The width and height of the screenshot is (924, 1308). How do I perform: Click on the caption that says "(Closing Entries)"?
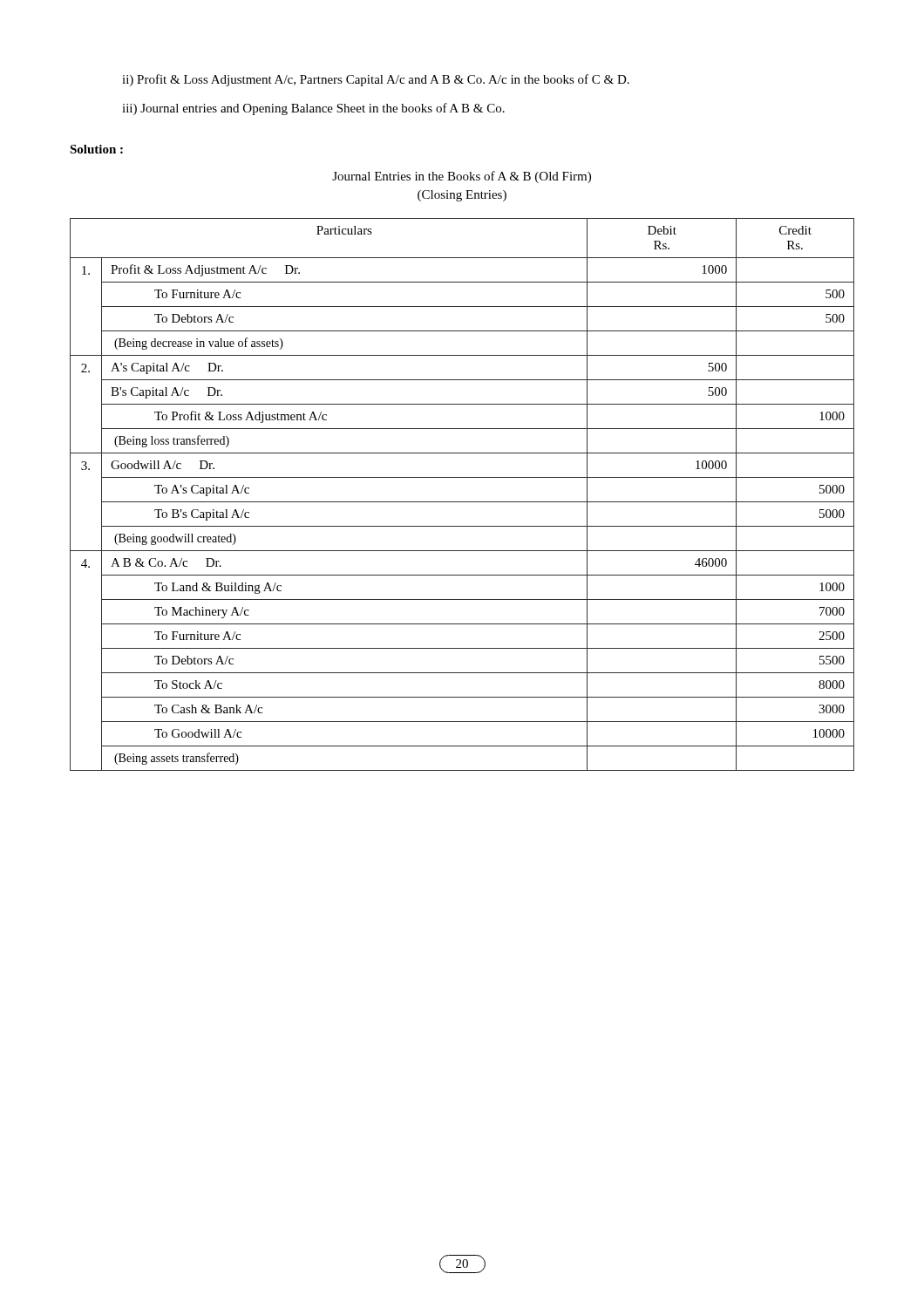462,194
